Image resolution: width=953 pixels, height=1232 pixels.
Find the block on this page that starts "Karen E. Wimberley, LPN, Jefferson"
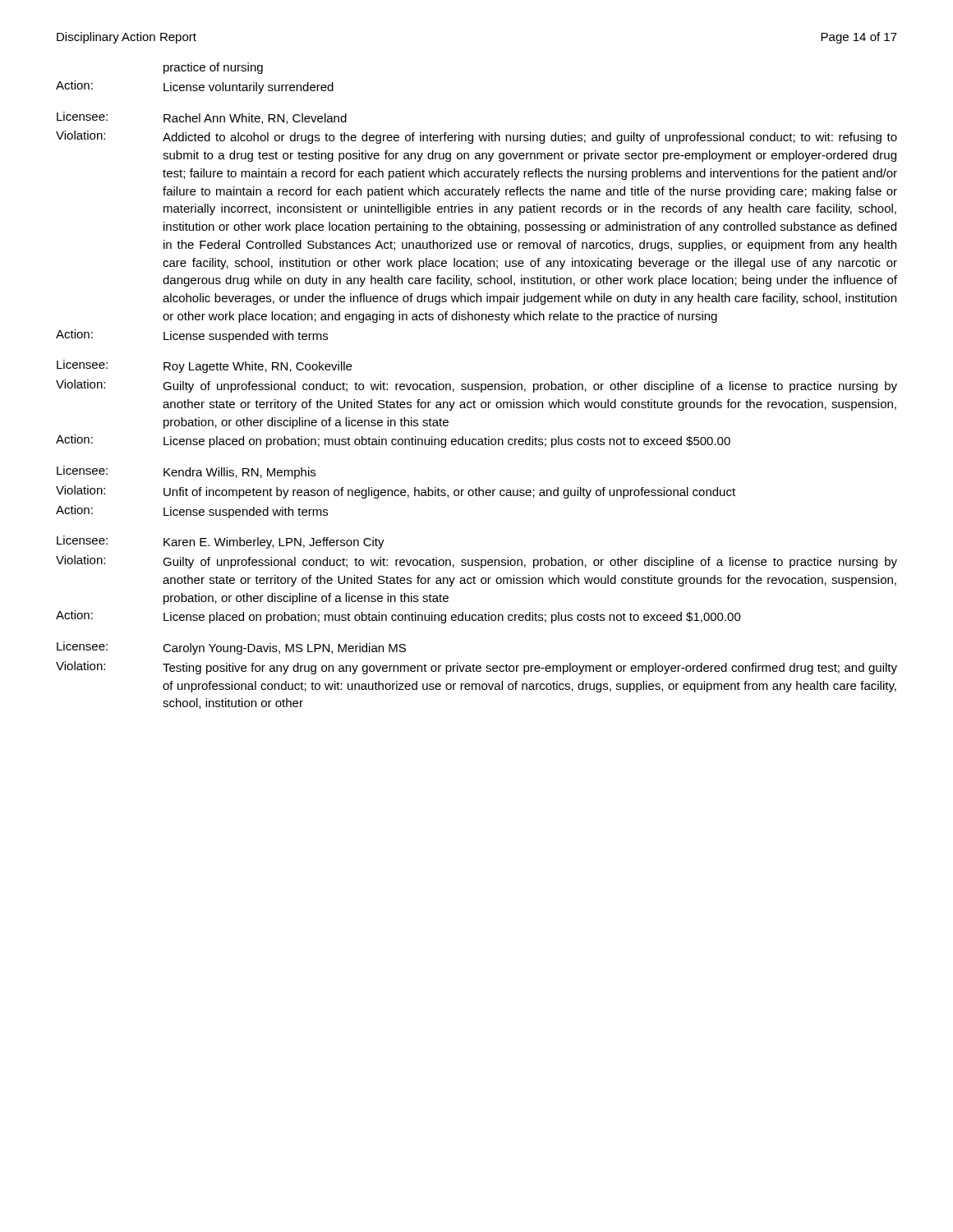point(273,542)
